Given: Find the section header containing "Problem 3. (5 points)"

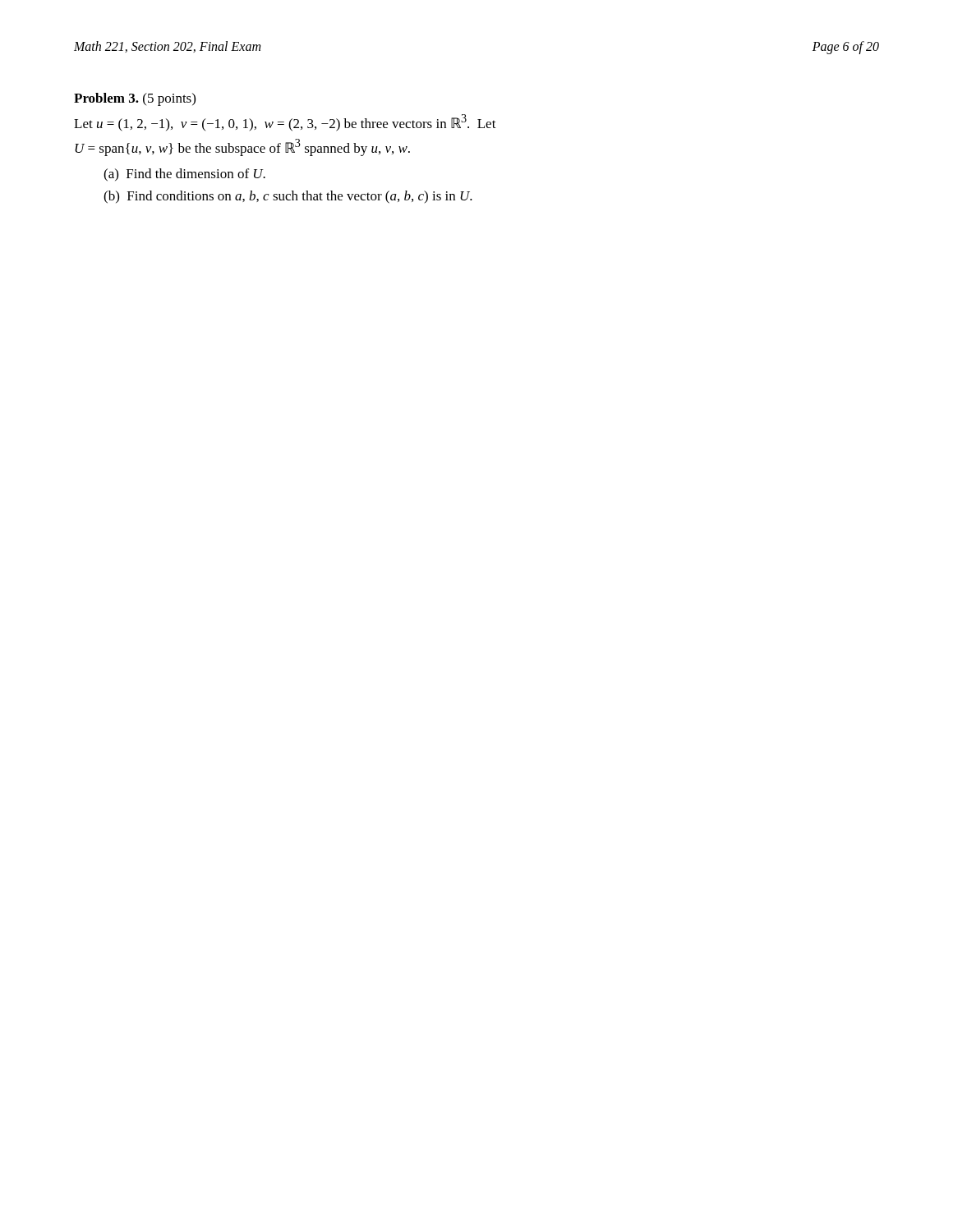Looking at the screenshot, I should 135,98.
